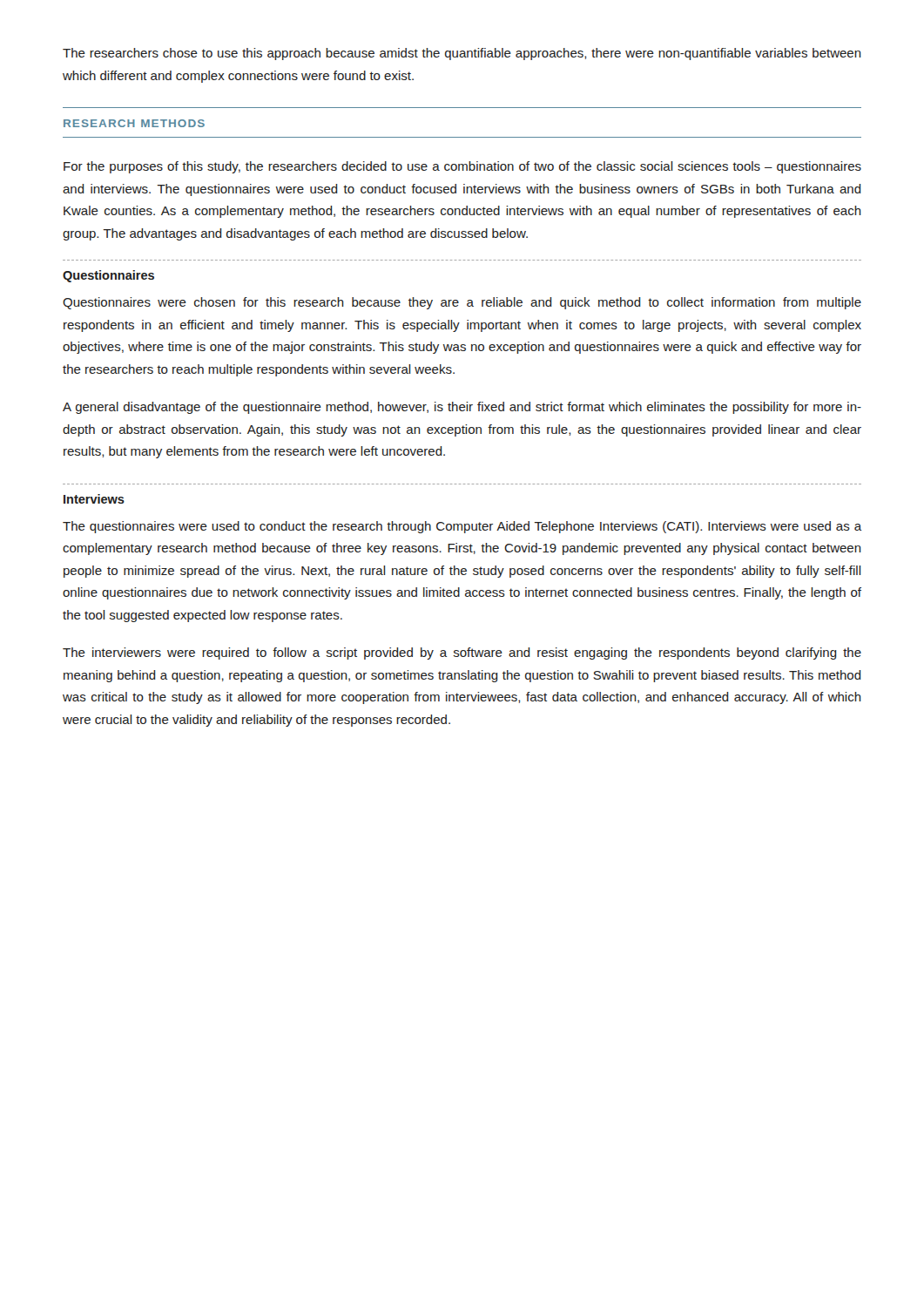Locate the text "RESEARCH METHODS"
Screen dimensions: 1307x924
[x=134, y=123]
